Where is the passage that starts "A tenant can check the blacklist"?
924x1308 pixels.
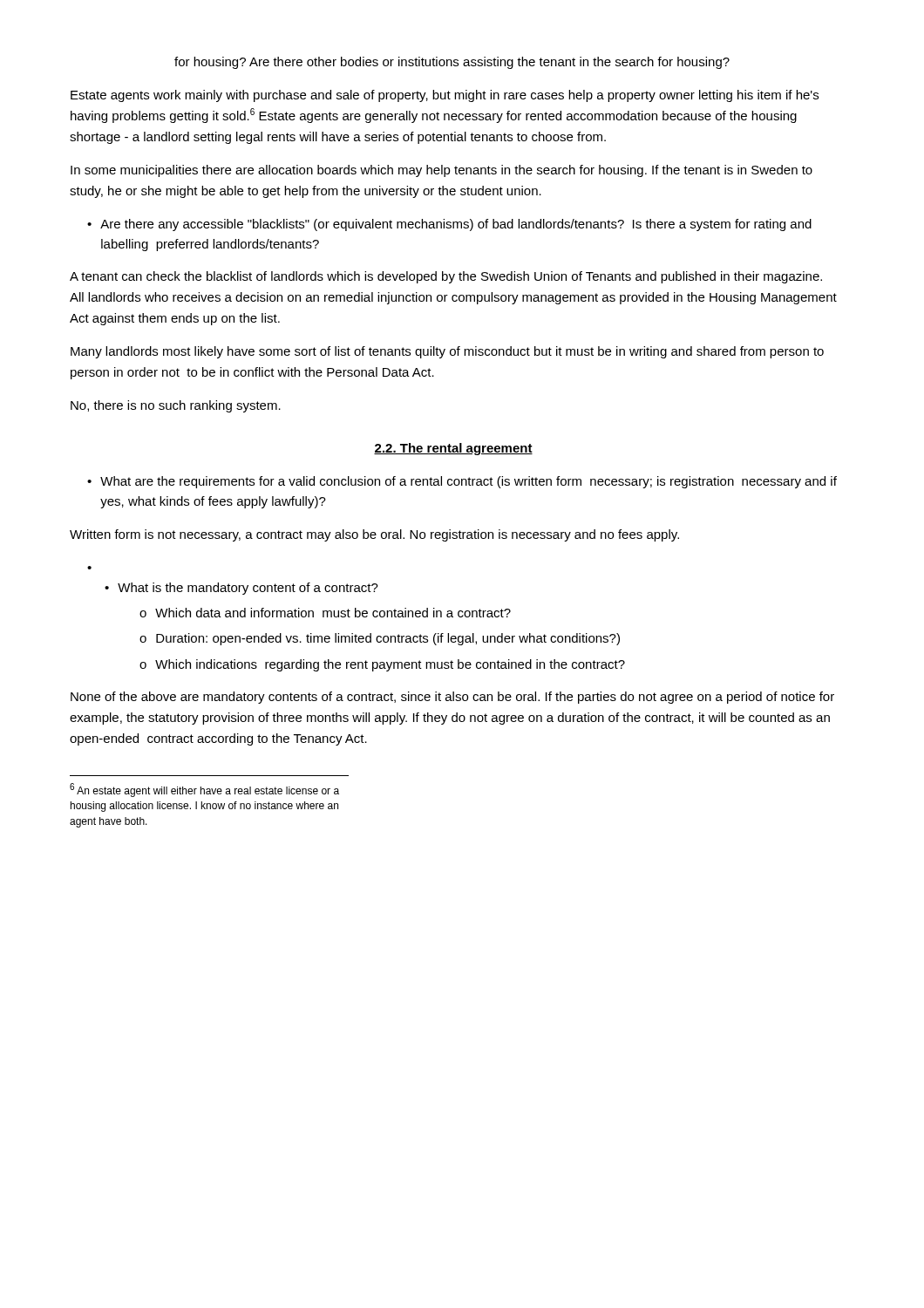(453, 297)
